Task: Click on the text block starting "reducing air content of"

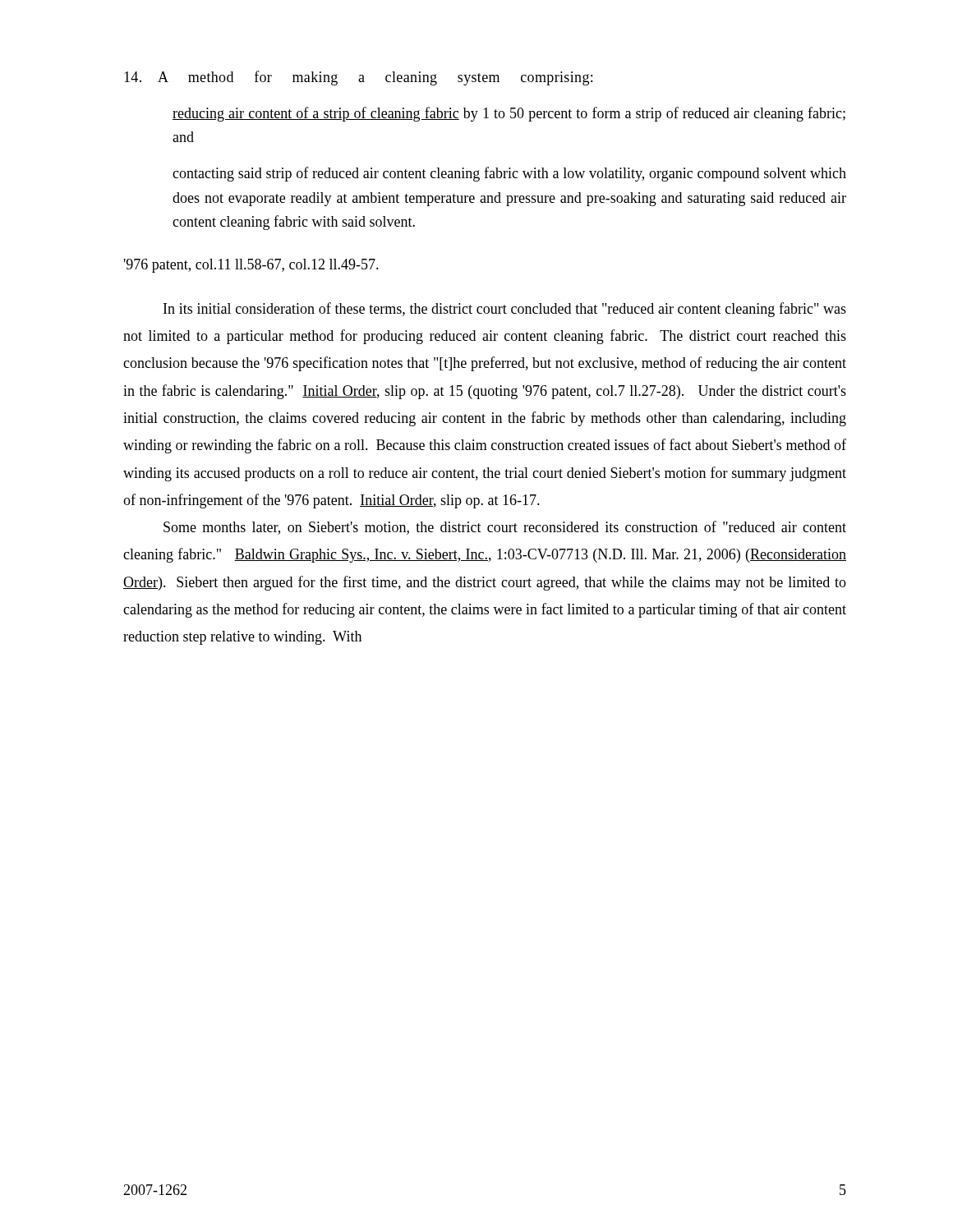Action: pos(509,125)
